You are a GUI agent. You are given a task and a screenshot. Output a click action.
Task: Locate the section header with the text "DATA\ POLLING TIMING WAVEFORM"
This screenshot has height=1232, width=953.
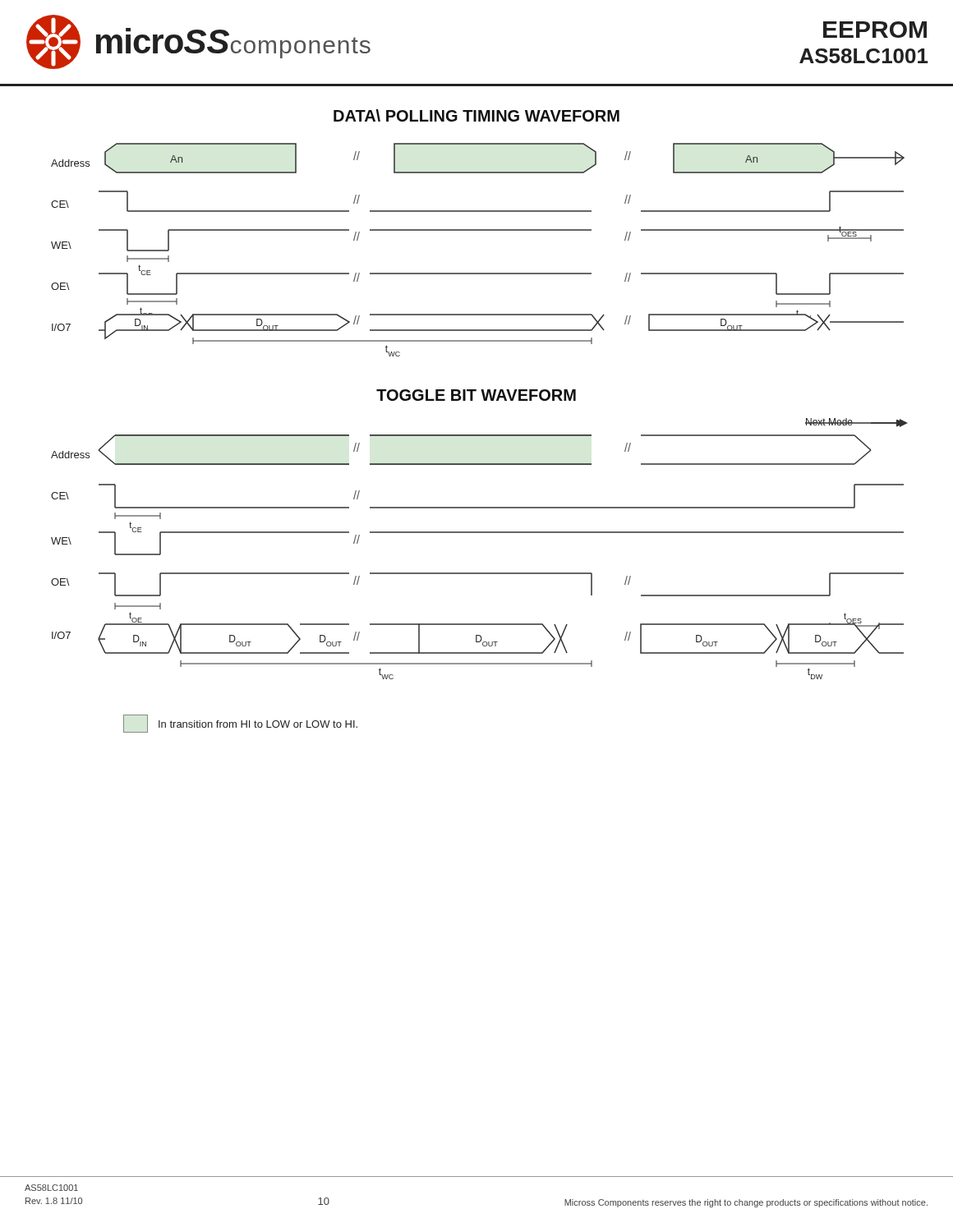tap(476, 116)
